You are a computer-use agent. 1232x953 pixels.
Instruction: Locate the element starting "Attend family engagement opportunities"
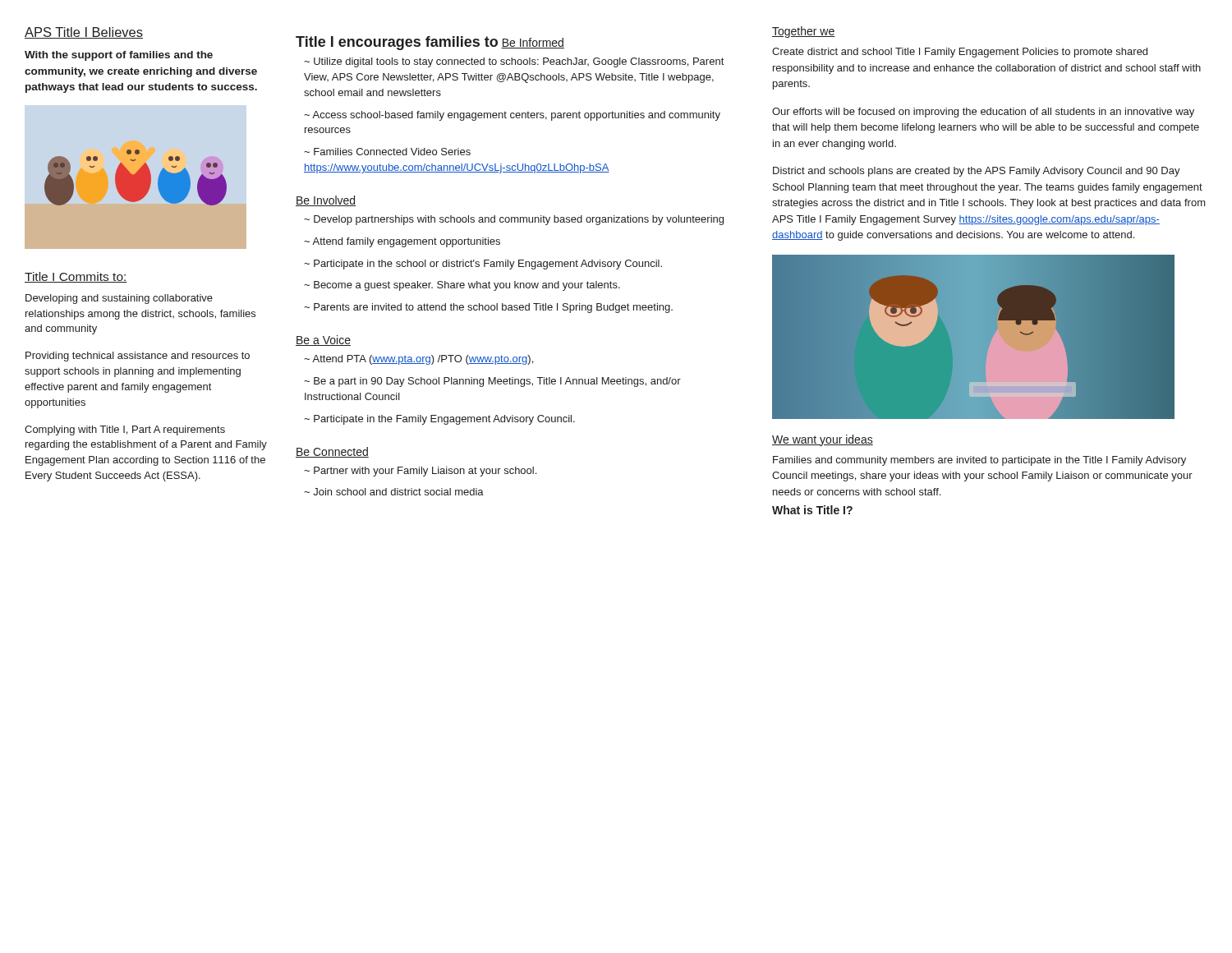point(402,242)
